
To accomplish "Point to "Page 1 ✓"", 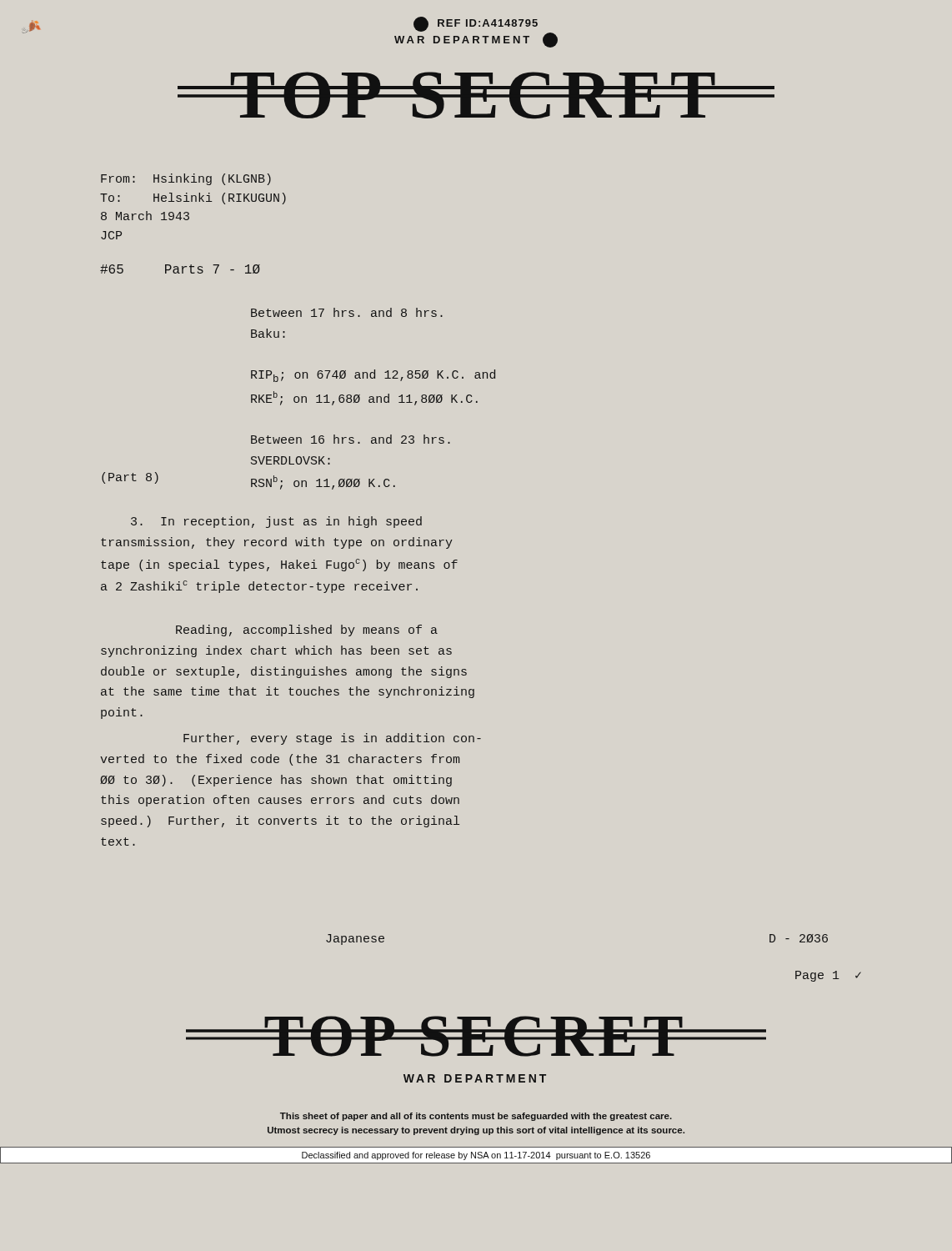I will tap(828, 976).
